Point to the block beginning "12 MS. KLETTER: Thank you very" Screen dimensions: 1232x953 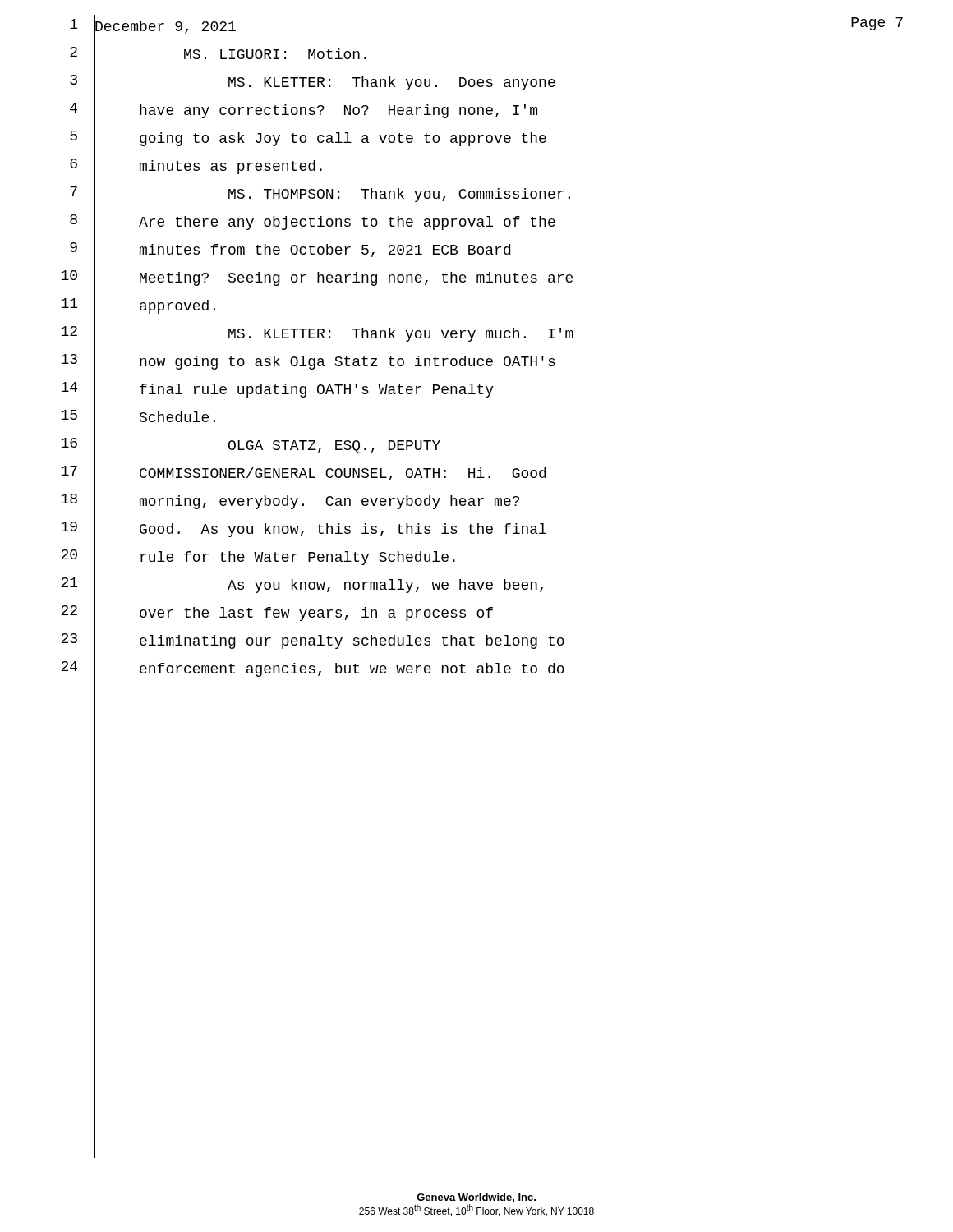click(476, 334)
